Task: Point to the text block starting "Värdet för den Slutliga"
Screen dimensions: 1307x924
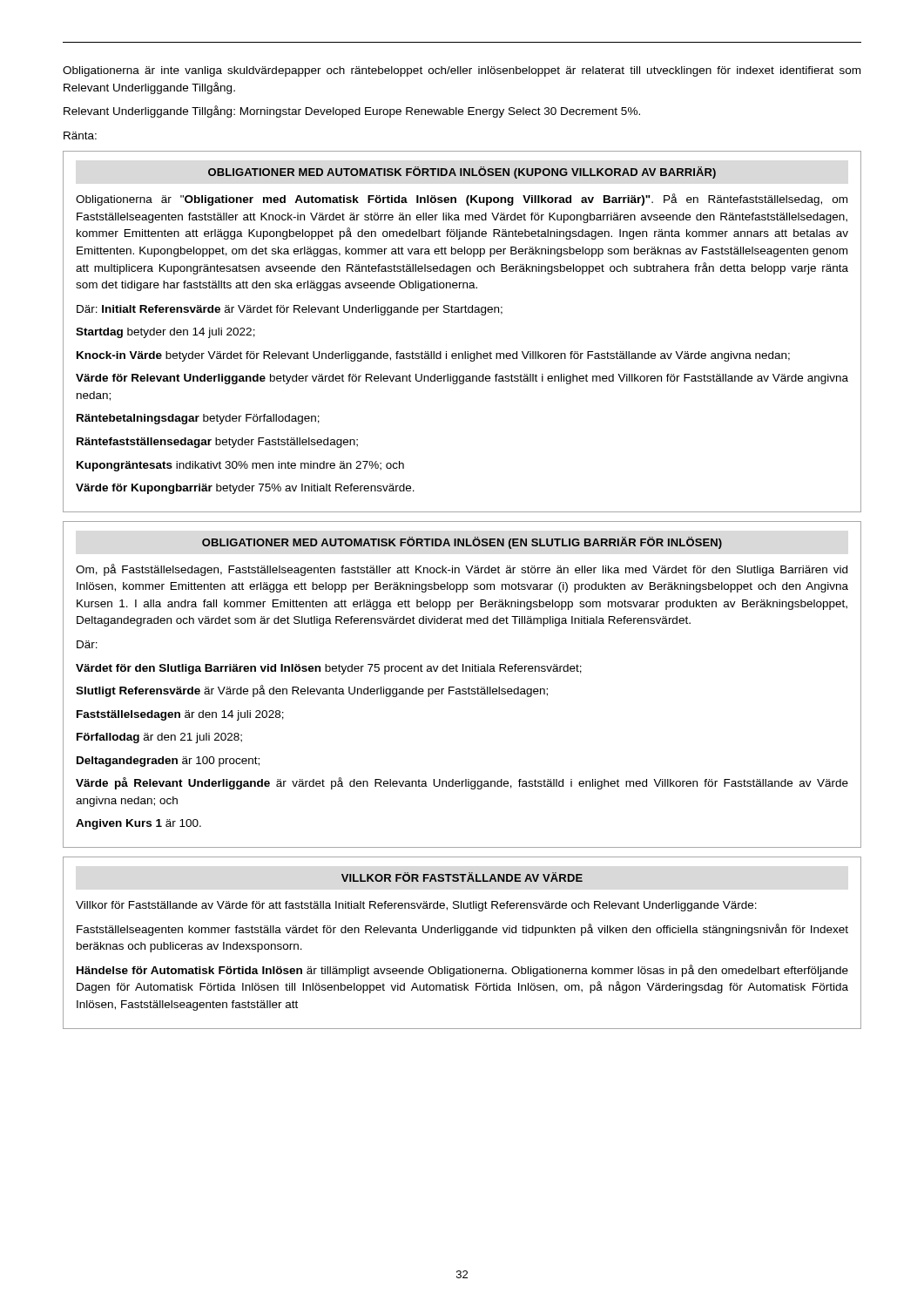Action: click(462, 668)
